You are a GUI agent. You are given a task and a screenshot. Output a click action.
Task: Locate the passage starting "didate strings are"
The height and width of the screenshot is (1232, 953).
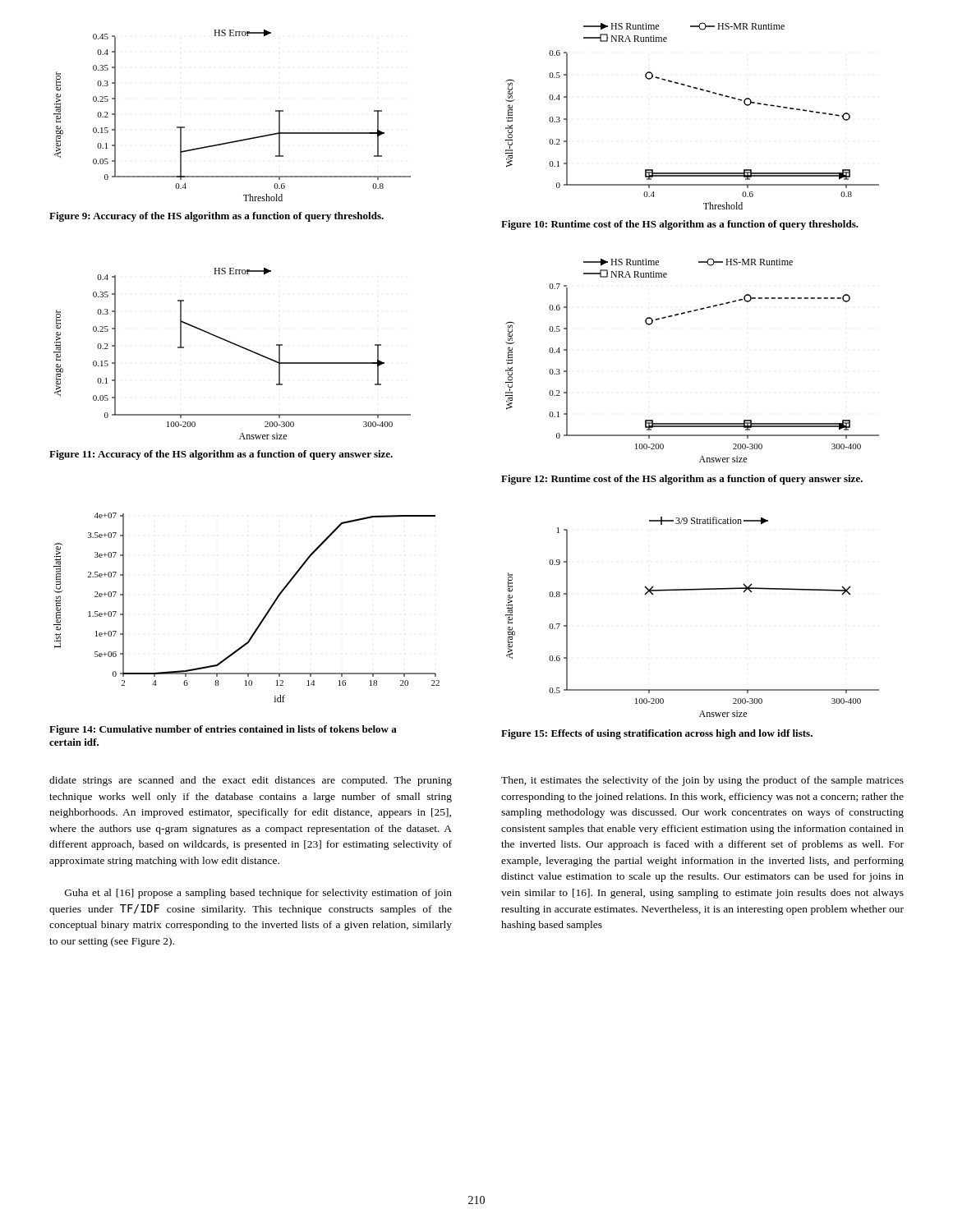(x=251, y=860)
